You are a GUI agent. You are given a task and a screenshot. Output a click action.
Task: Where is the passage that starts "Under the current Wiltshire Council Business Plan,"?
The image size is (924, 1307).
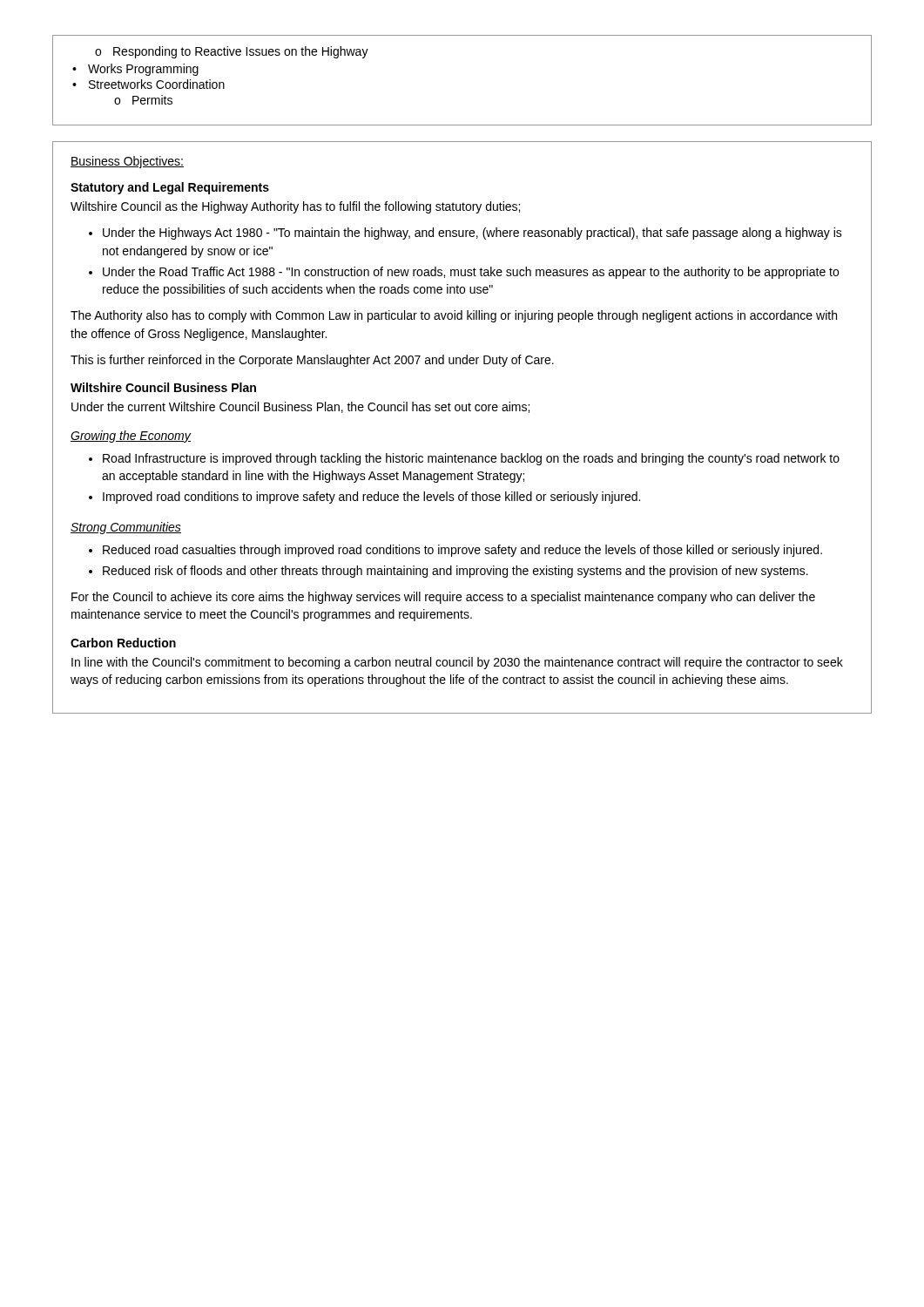[462, 407]
